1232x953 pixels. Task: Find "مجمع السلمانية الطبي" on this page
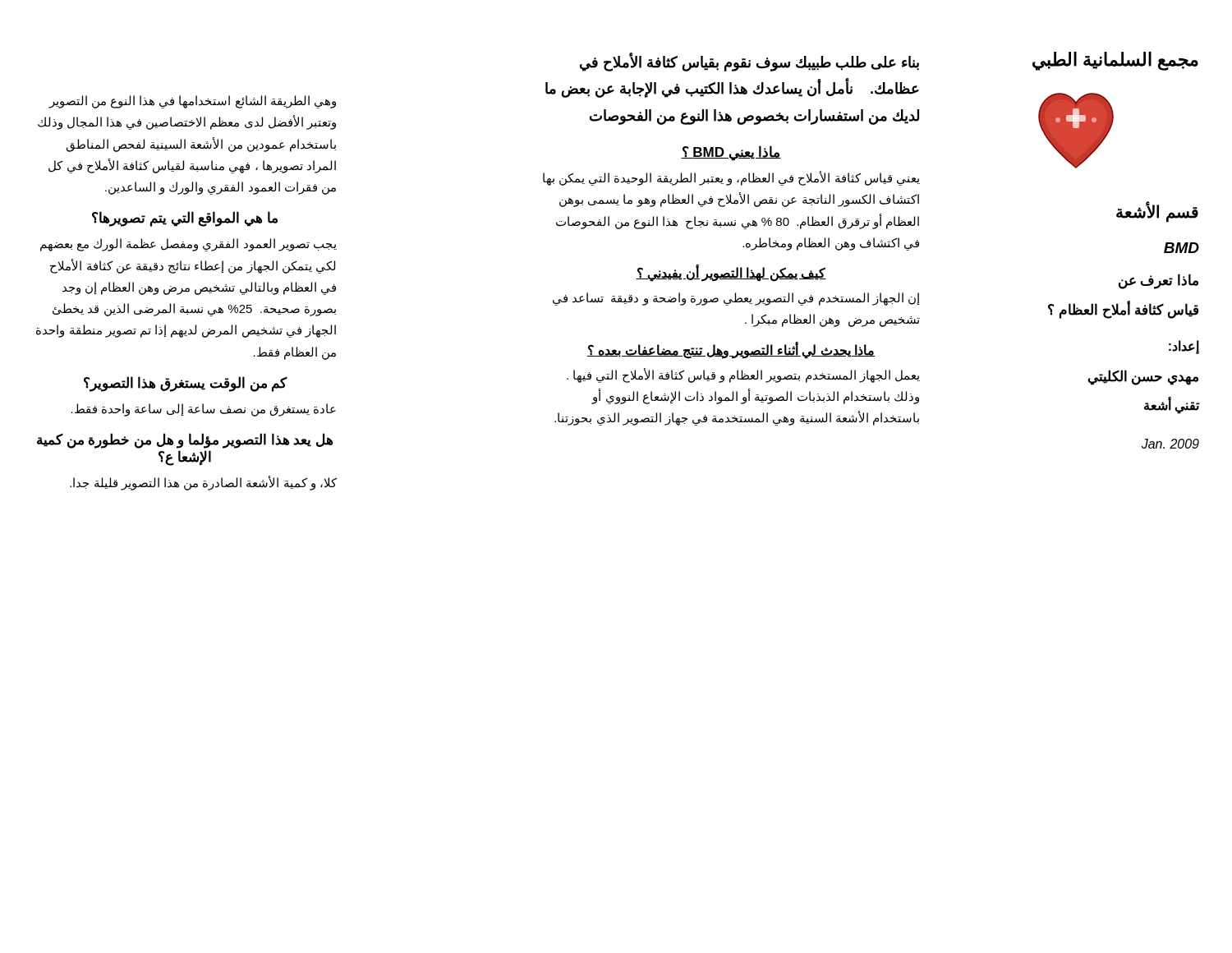point(1115,60)
